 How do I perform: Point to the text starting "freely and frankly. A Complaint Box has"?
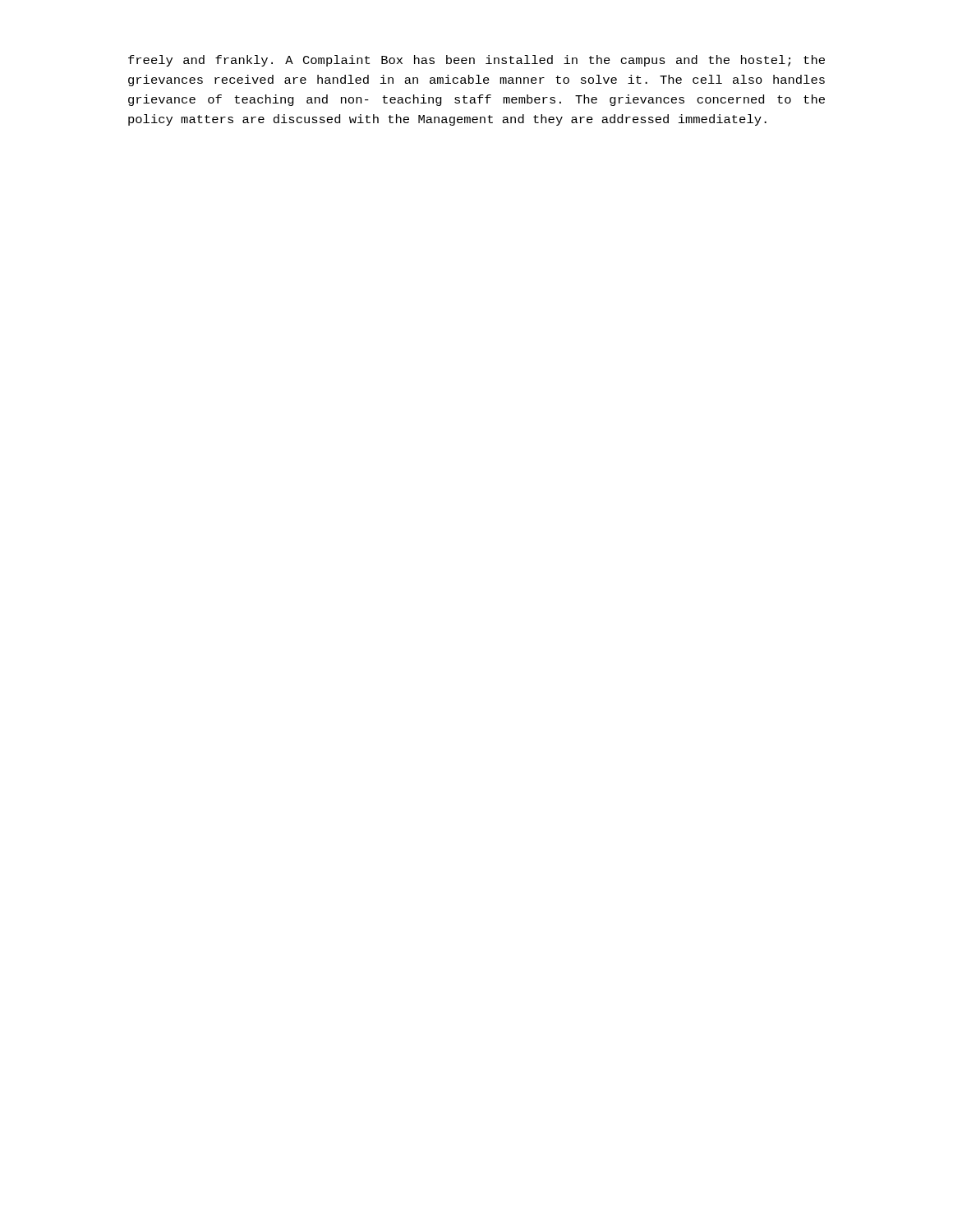point(476,90)
